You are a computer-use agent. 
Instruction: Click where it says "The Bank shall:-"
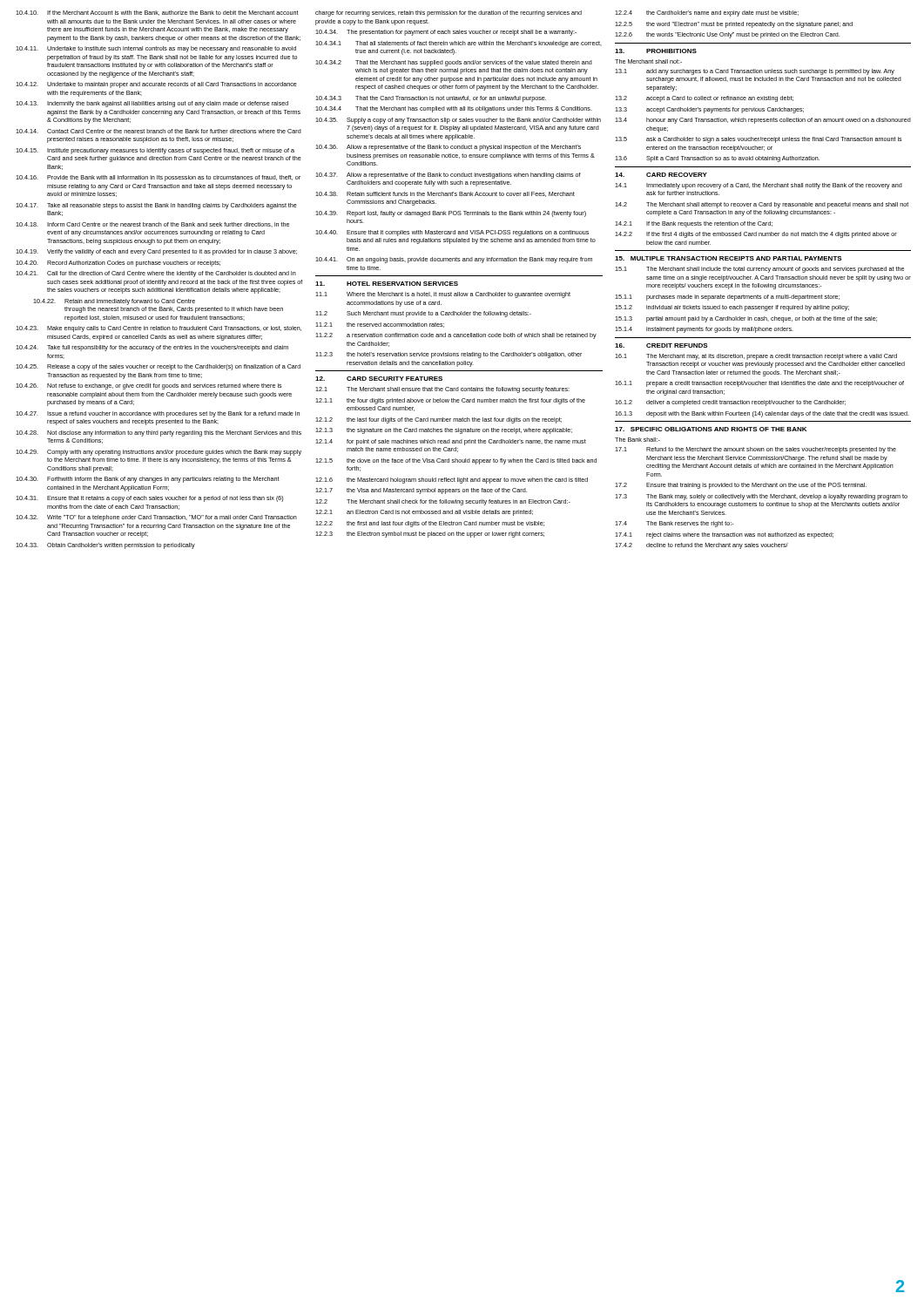(637, 440)
